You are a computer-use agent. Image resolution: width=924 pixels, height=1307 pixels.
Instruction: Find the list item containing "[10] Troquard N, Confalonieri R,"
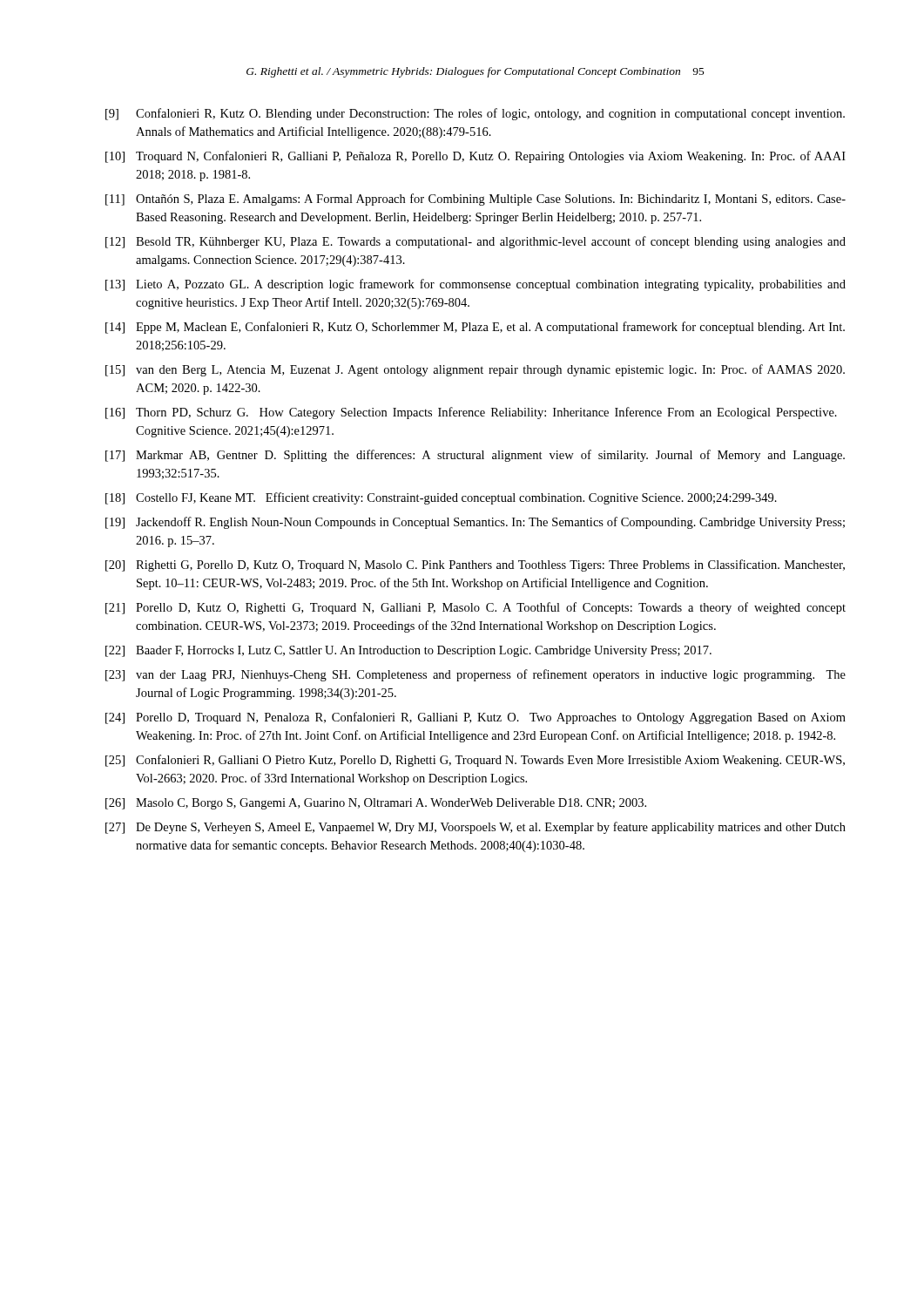pyautogui.click(x=475, y=165)
